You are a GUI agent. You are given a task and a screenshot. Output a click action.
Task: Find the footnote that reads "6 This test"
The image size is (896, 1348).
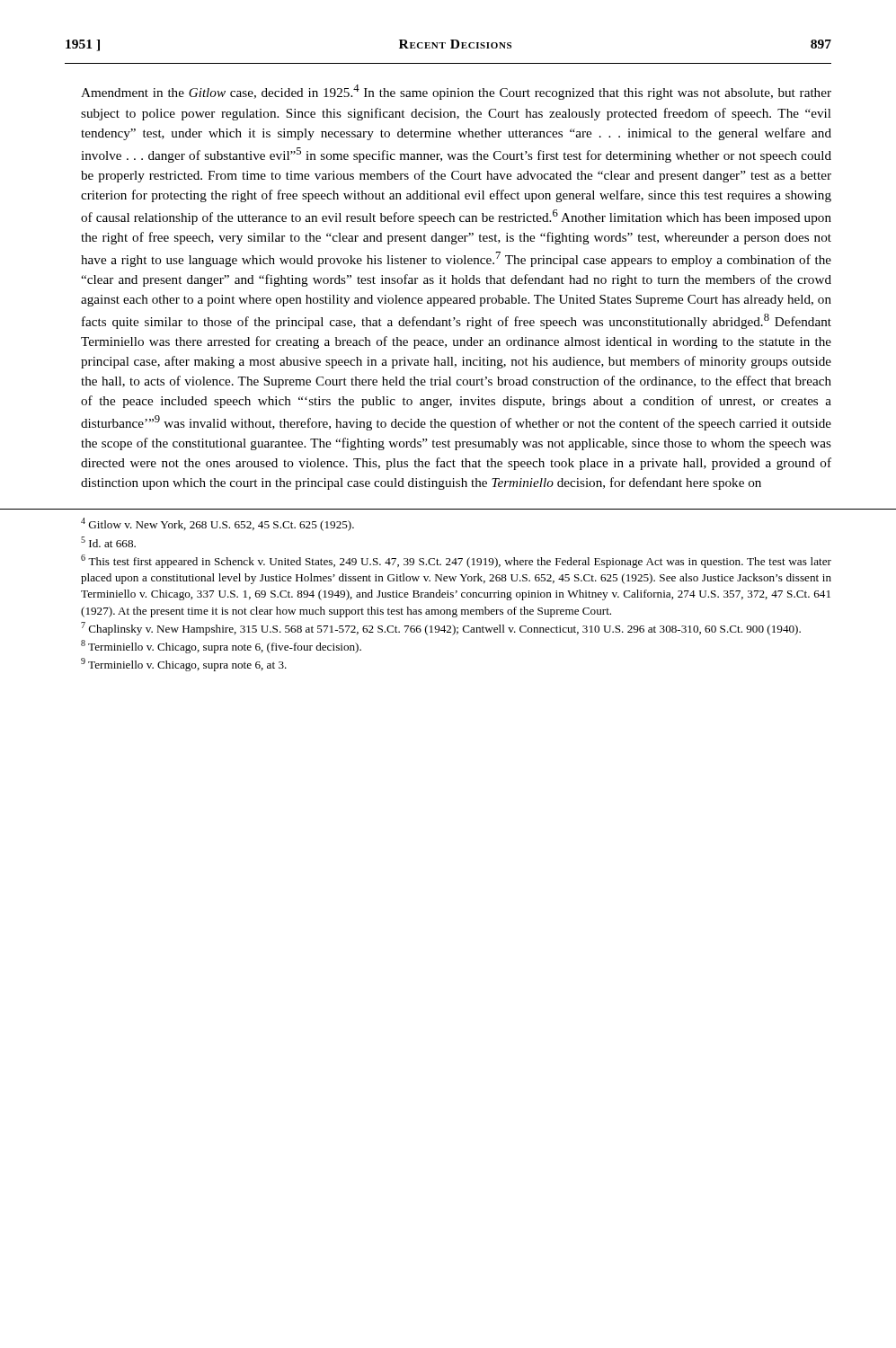(x=456, y=585)
